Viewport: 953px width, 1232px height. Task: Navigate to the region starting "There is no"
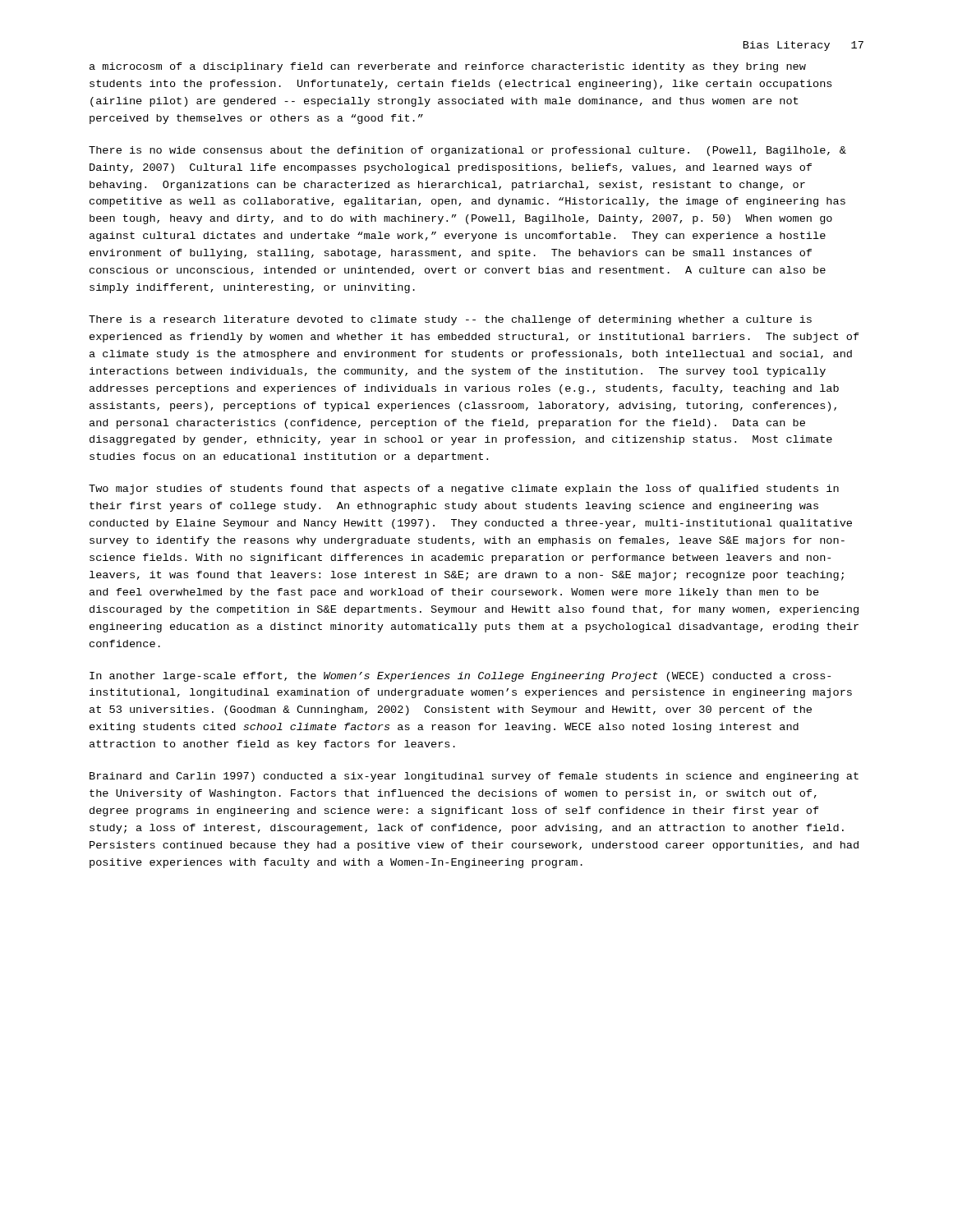point(467,219)
